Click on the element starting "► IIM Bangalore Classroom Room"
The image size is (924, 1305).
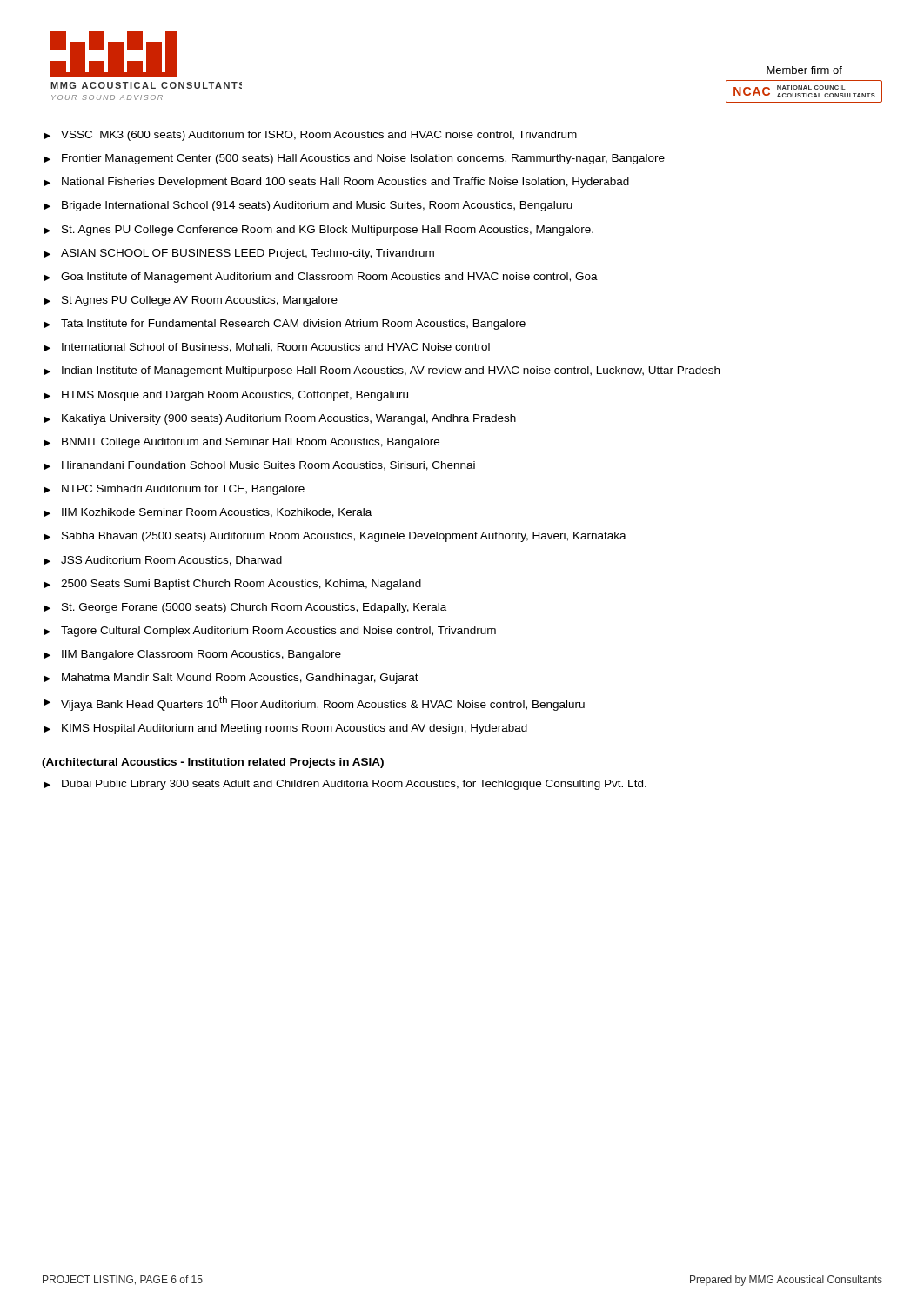coord(192,655)
